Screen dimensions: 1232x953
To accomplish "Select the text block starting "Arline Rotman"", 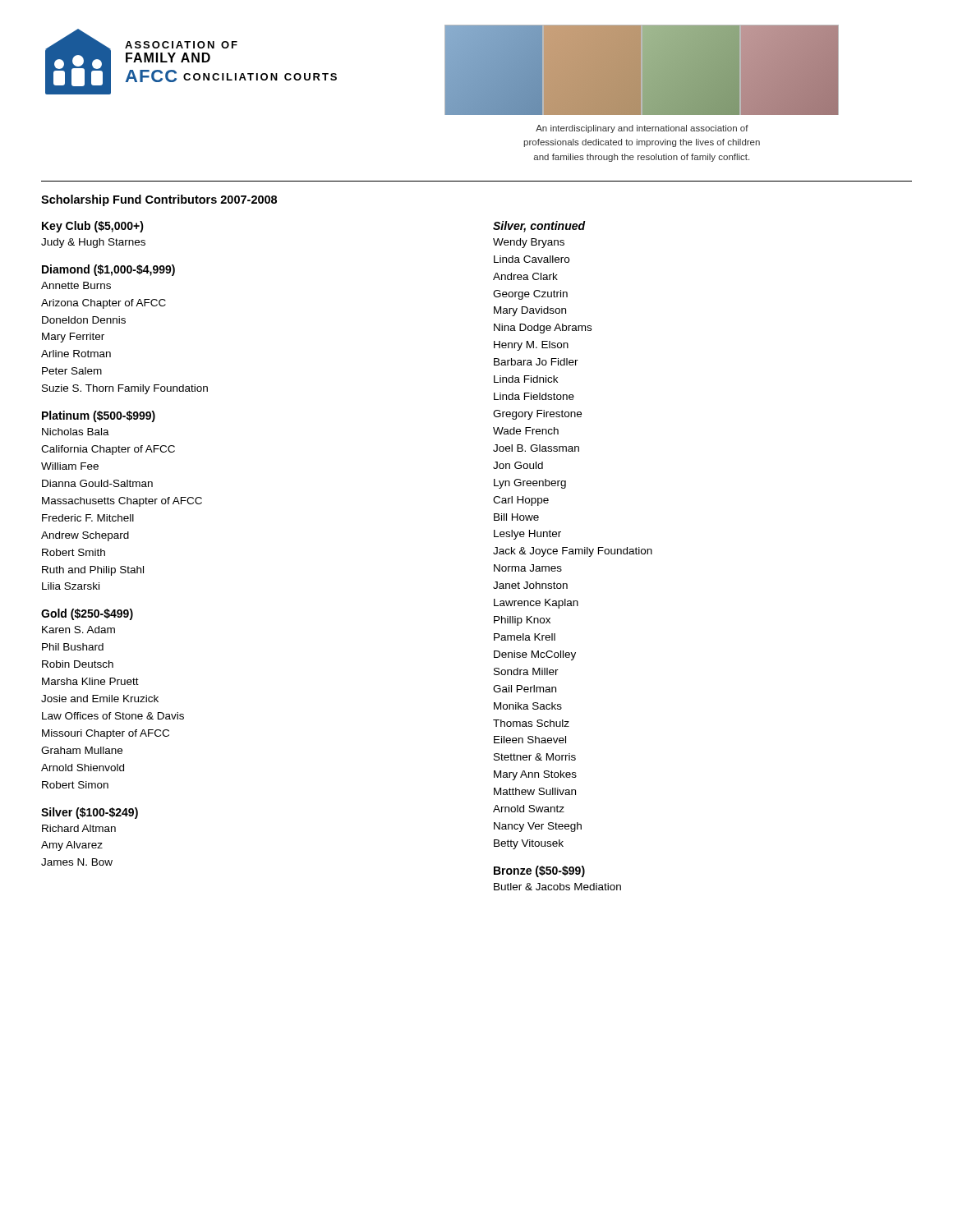I will (76, 354).
